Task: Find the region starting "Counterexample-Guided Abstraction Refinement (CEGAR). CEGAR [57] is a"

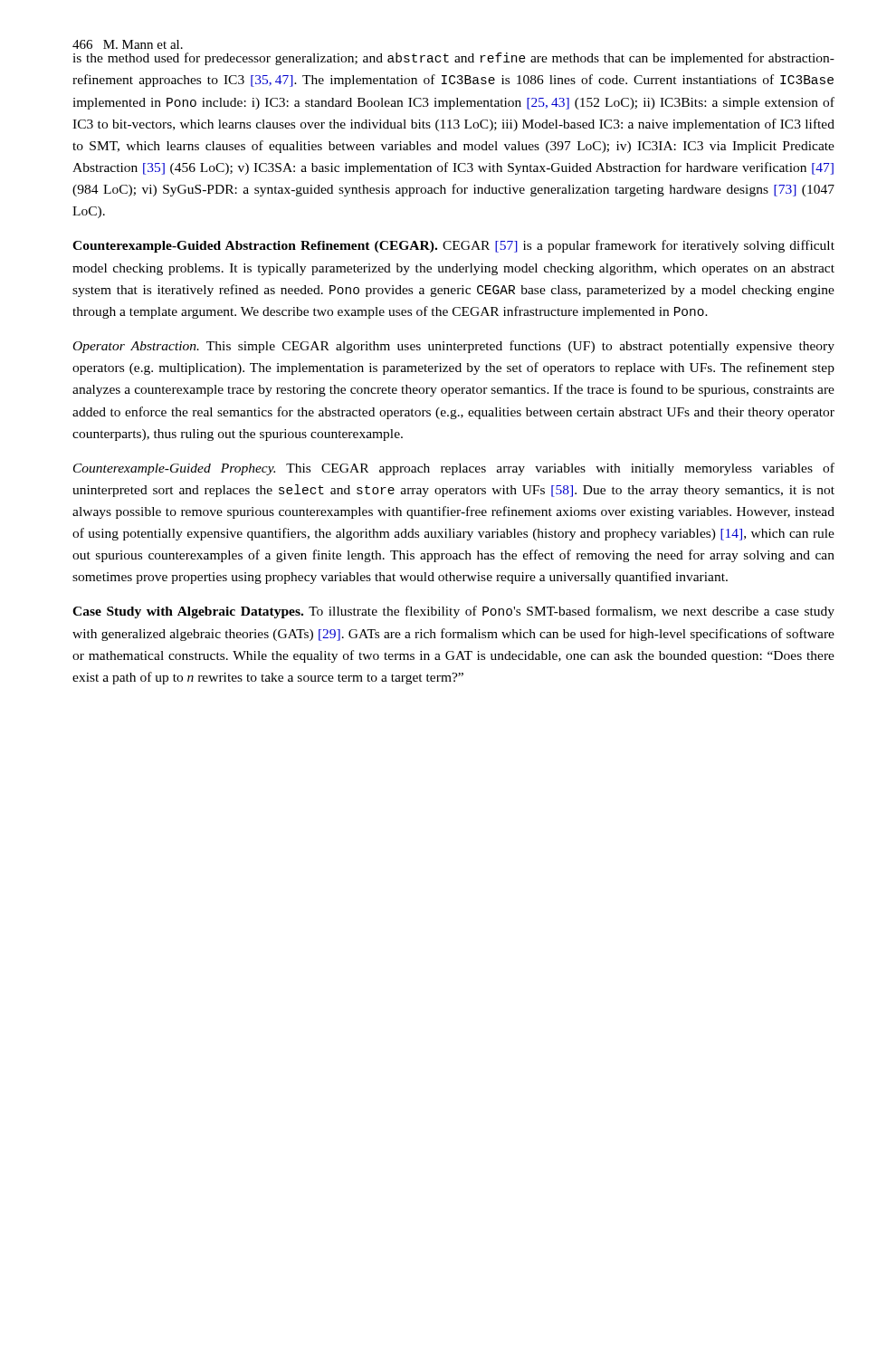Action: click(453, 279)
